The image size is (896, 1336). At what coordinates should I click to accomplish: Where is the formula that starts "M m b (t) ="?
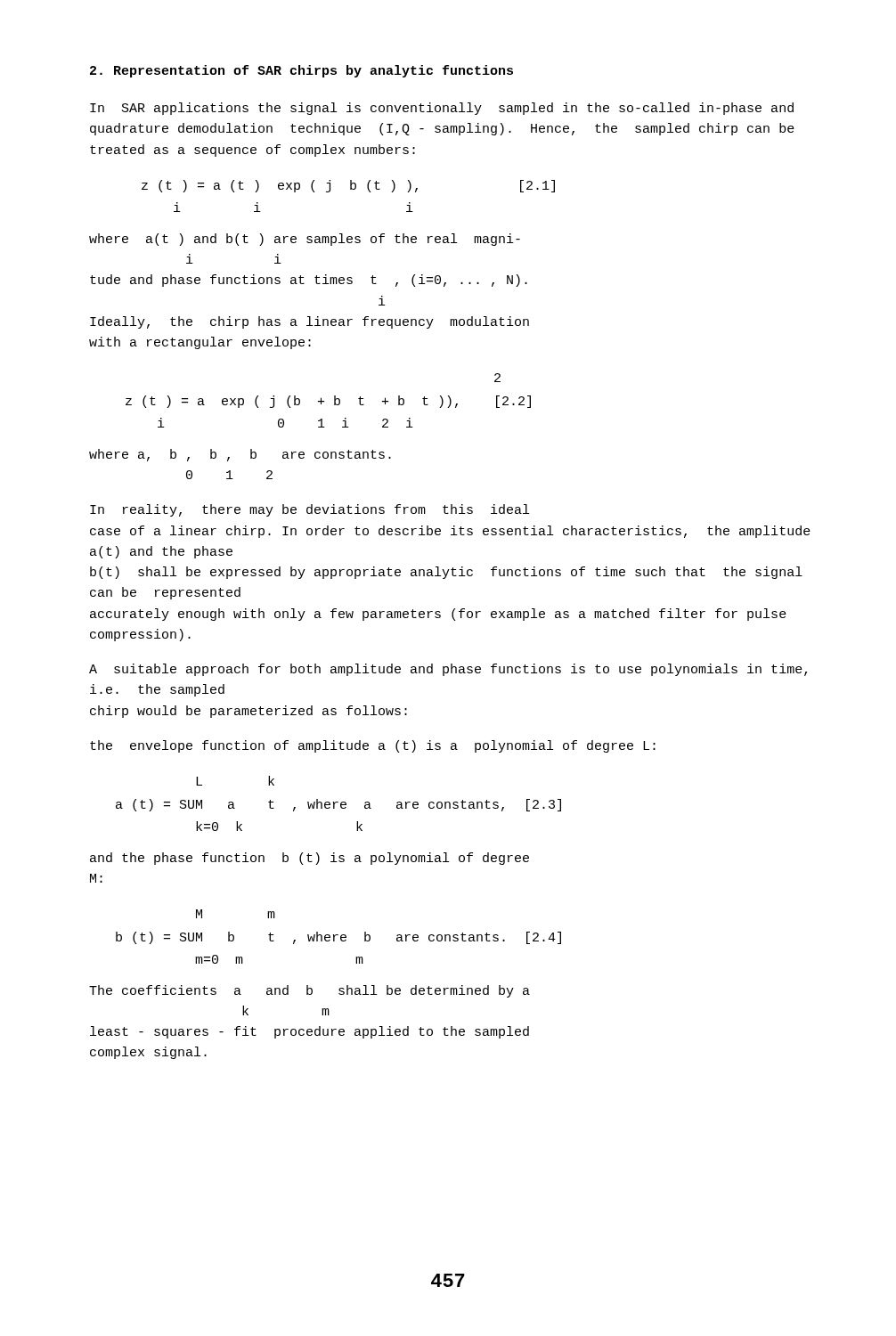[335, 938]
